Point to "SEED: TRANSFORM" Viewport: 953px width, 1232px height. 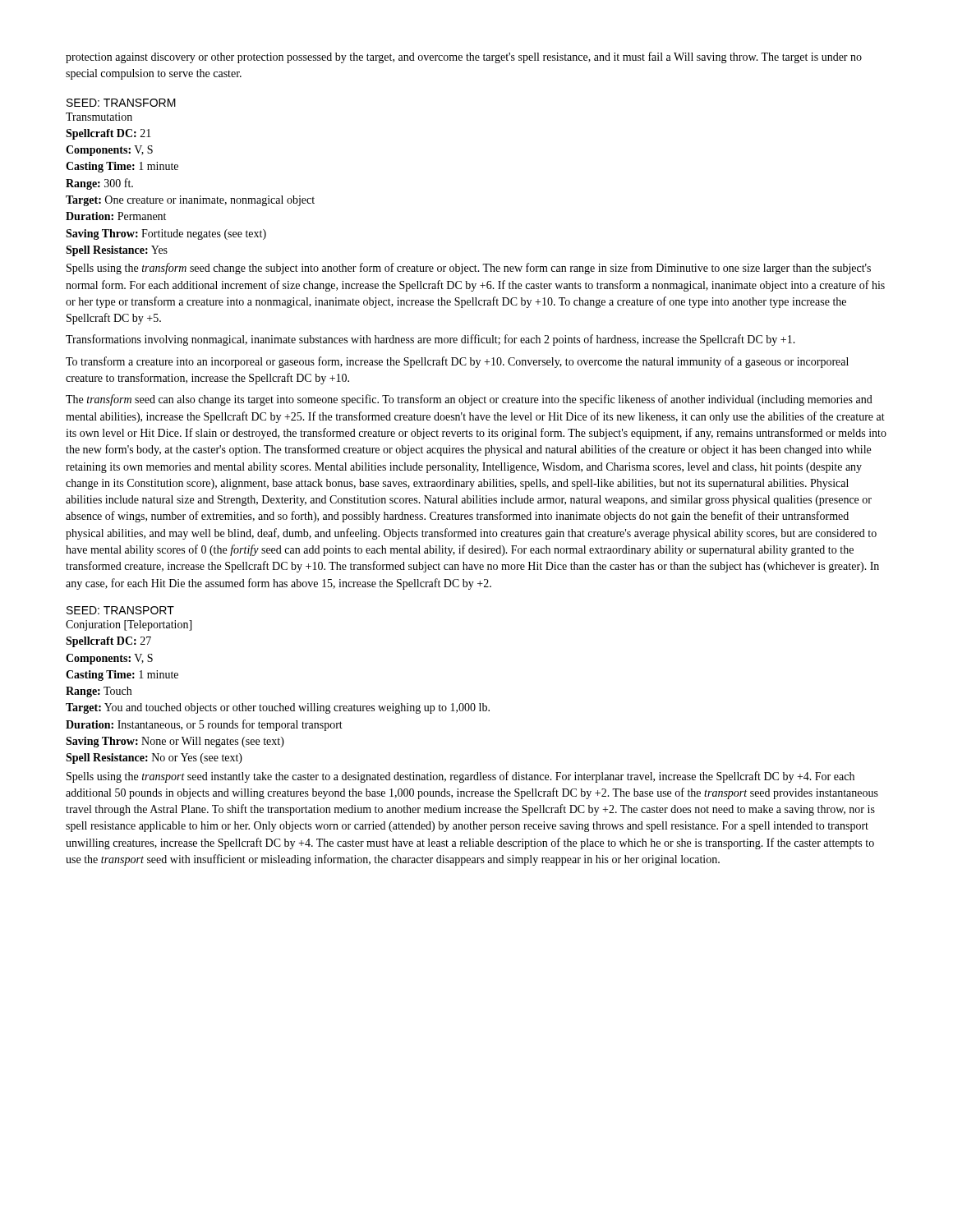click(121, 102)
